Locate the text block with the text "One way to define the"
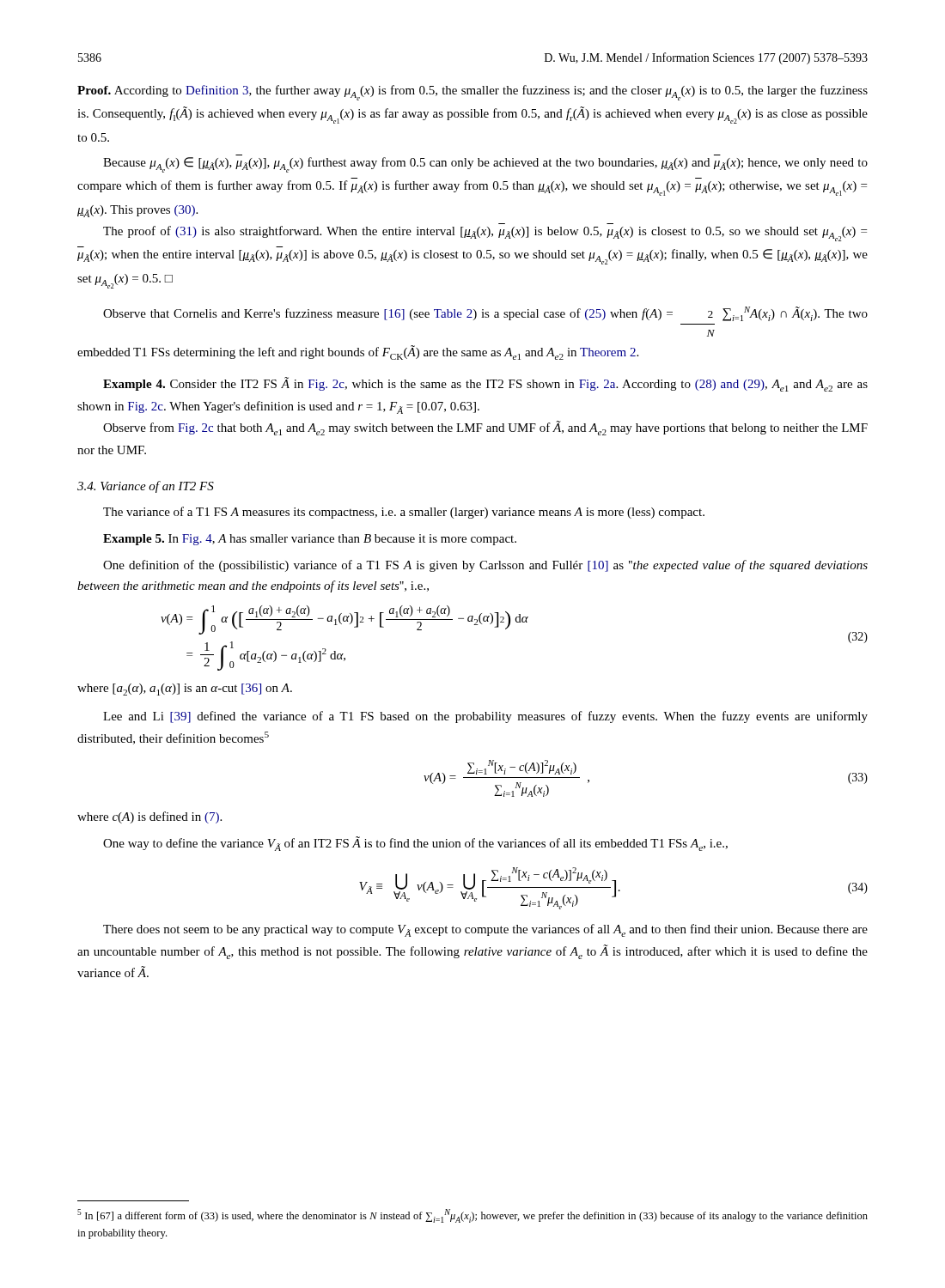Viewport: 945px width, 1288px height. point(472,845)
